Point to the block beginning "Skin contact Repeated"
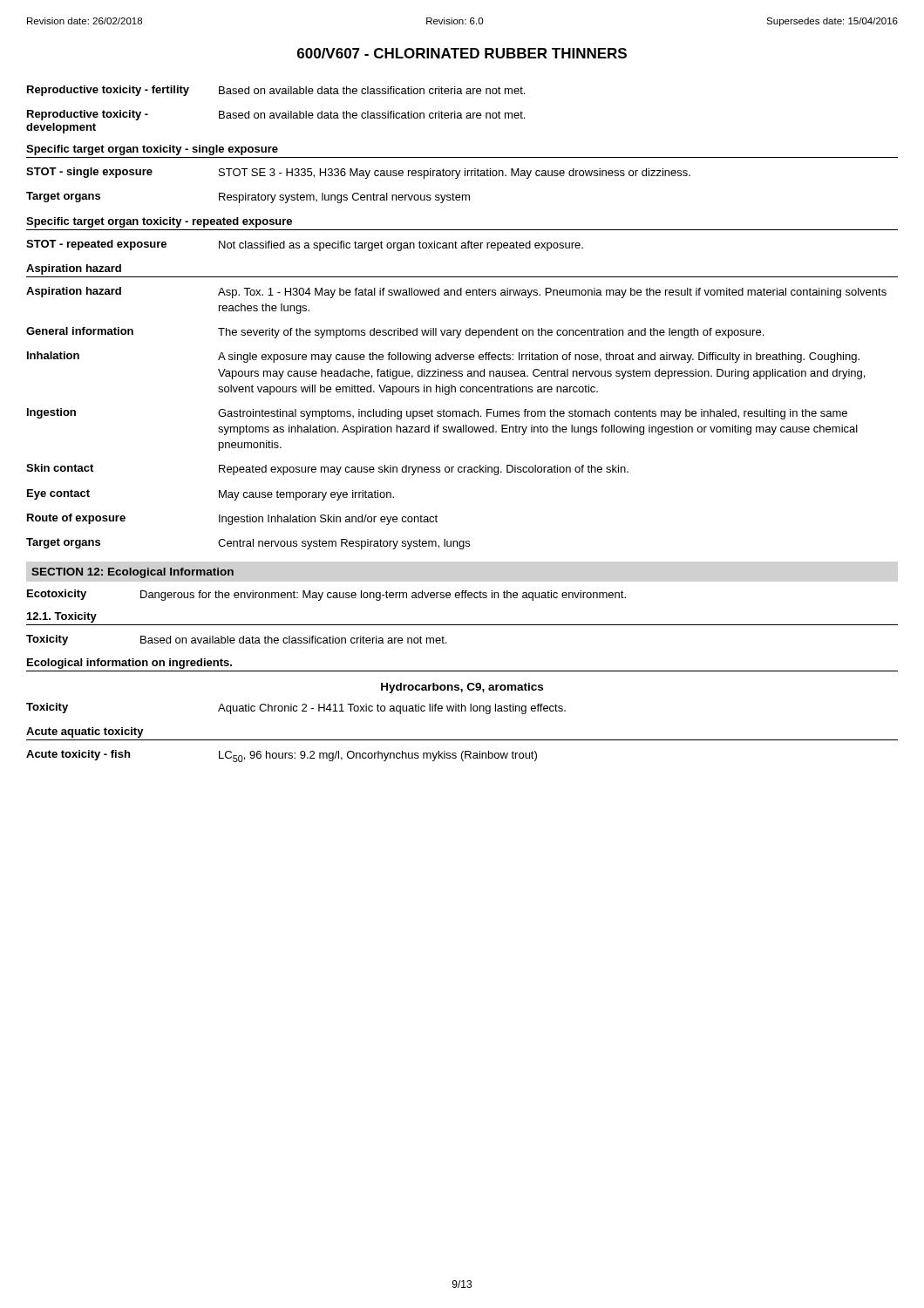 (x=462, y=470)
